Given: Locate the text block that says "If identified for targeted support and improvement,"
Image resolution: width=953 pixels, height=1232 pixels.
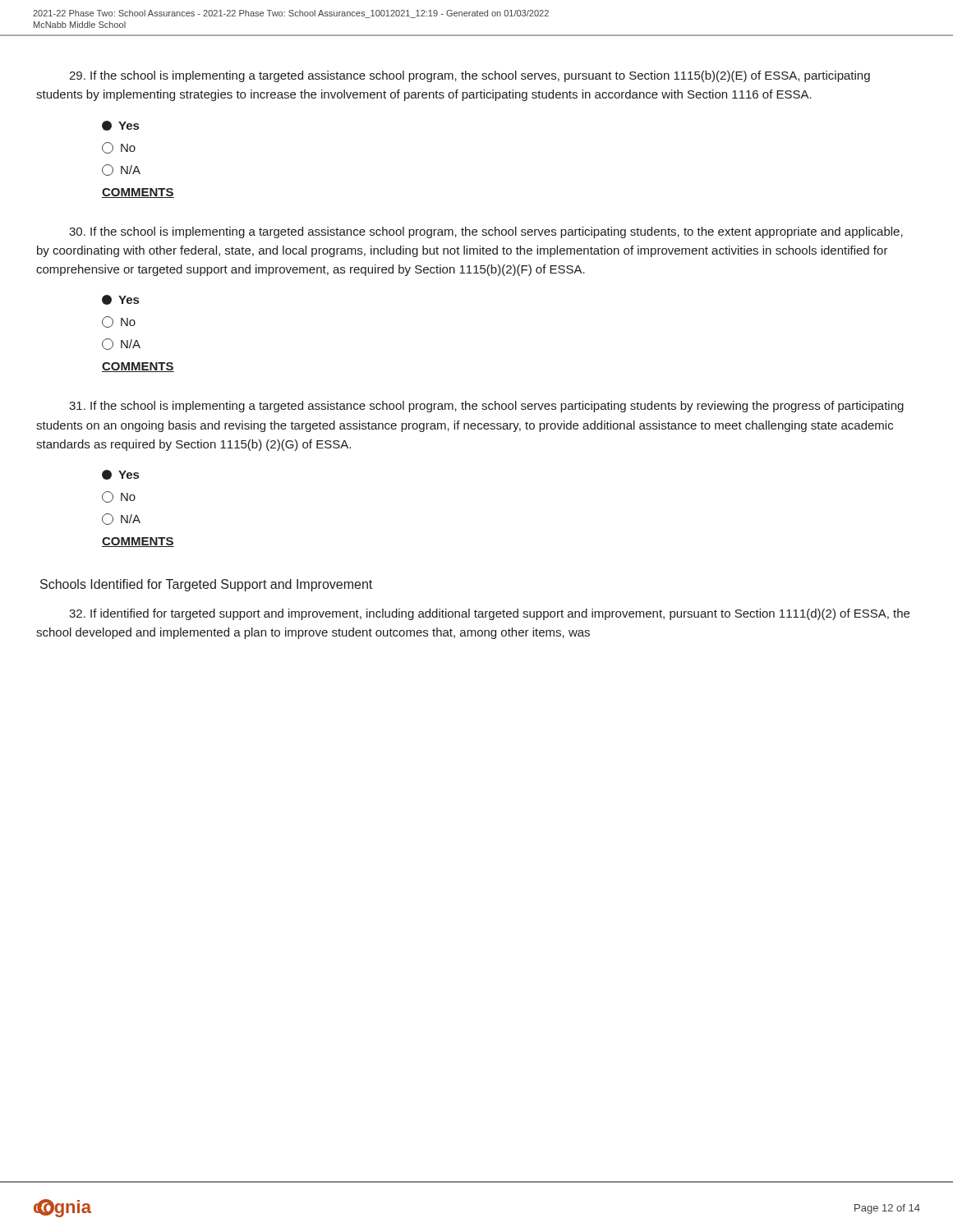Looking at the screenshot, I should pos(473,623).
